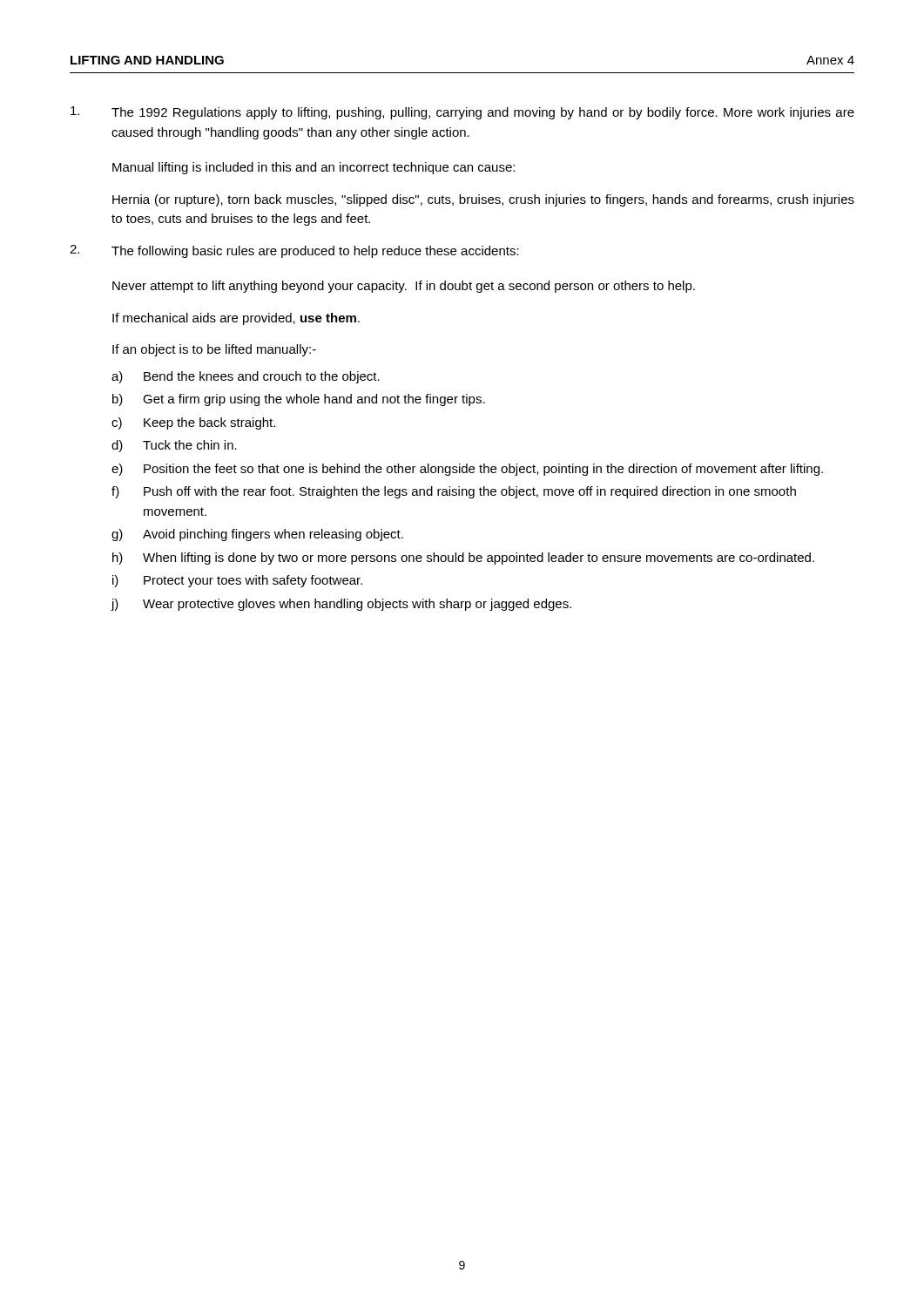Image resolution: width=924 pixels, height=1307 pixels.
Task: Locate the list item that reads "b) Get a firm"
Action: (483, 399)
